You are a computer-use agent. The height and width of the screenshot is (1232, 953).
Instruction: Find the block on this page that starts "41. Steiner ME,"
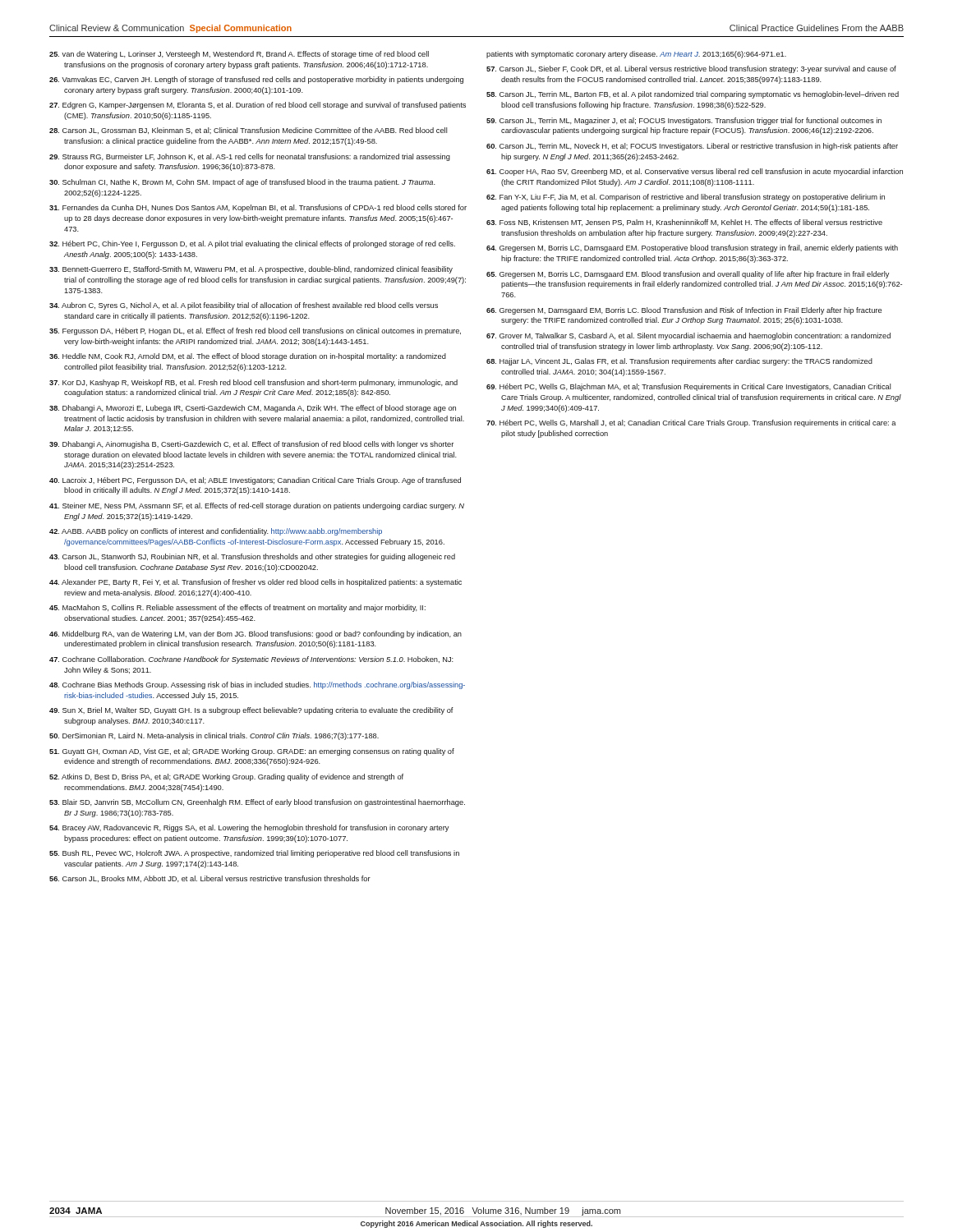pos(257,511)
